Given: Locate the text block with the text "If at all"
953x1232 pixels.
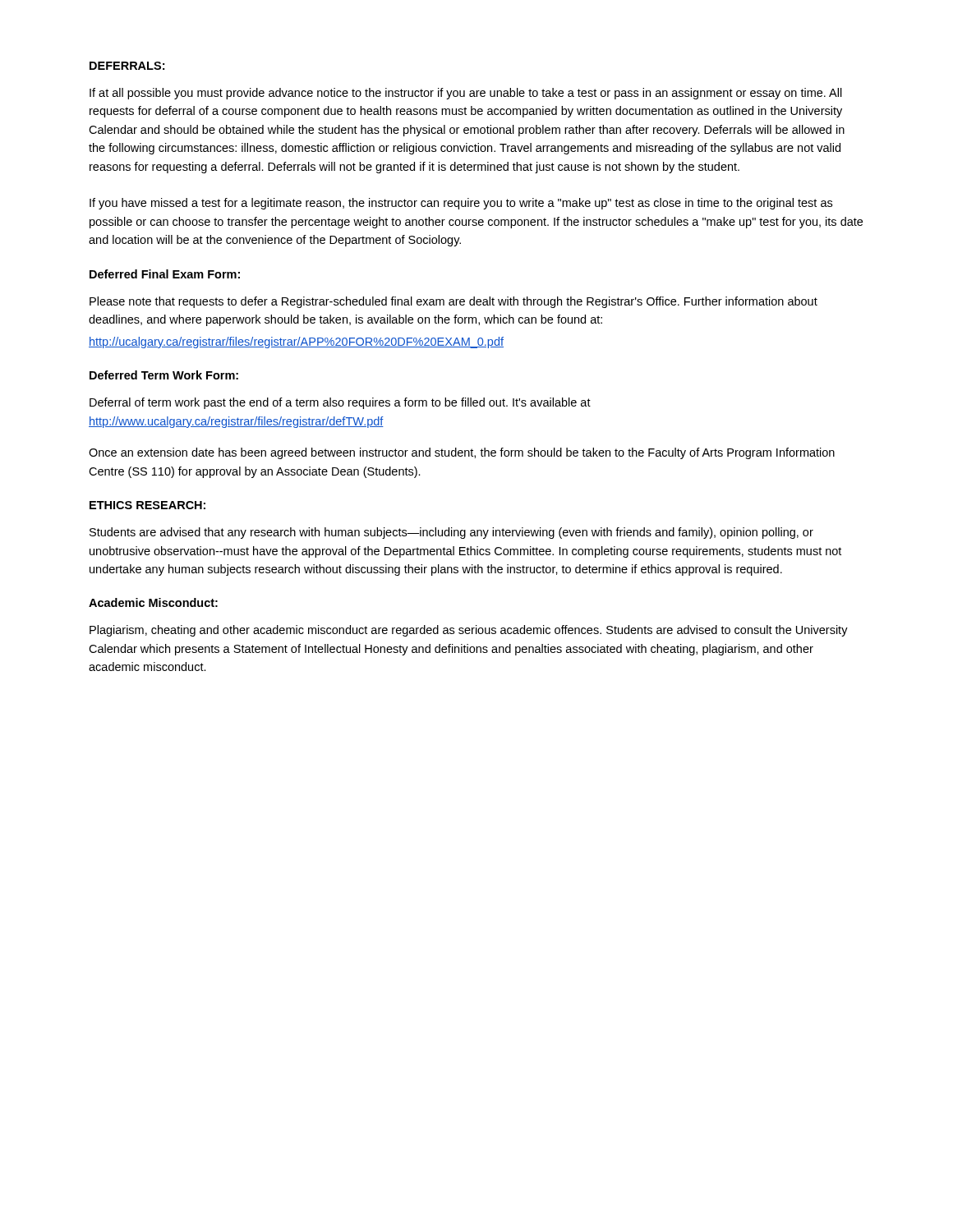Looking at the screenshot, I should [467, 130].
